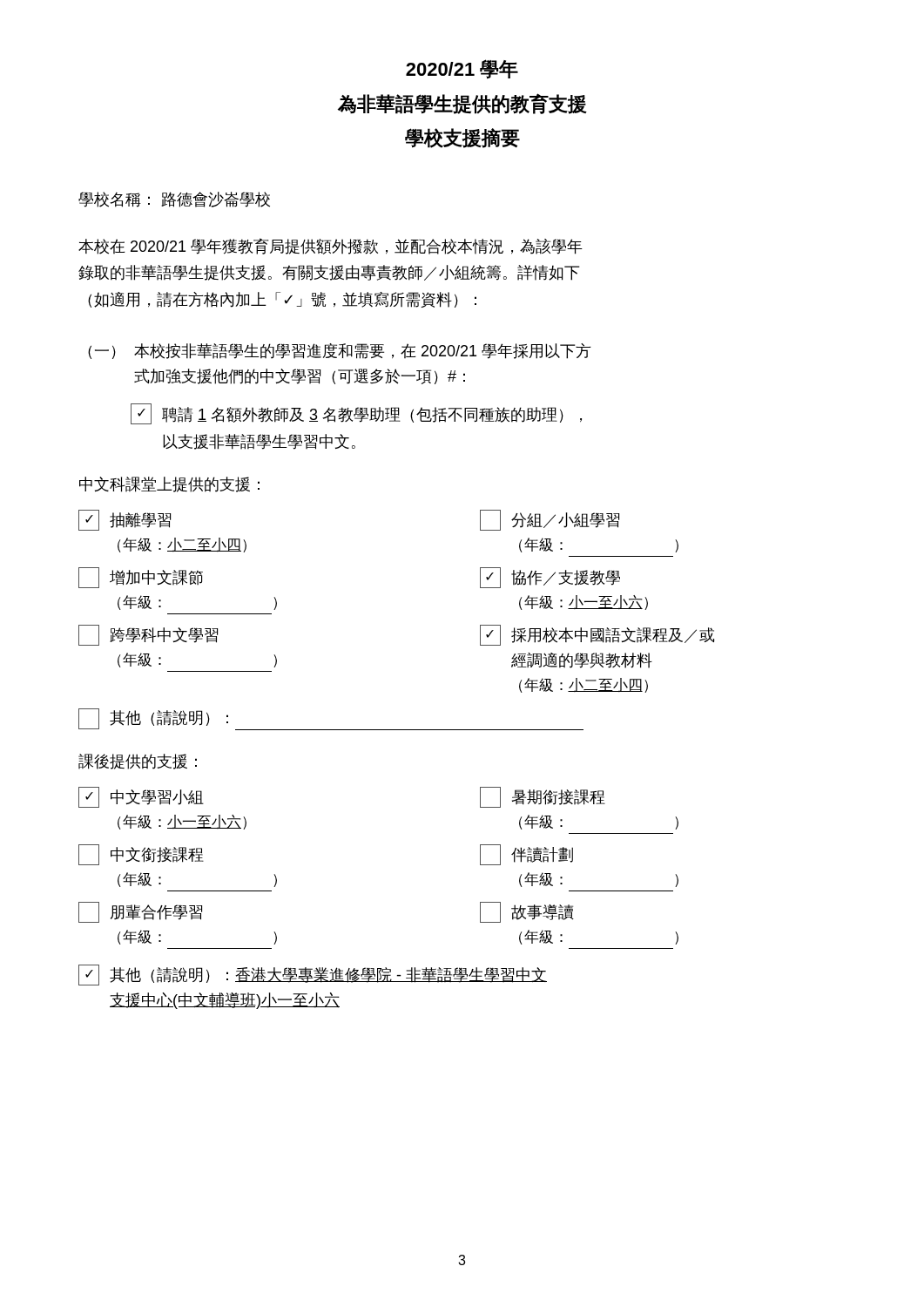Screen dimensions: 1307x924
Task: Where does it say "本校在 2020/21 學年獲教育局提供額外撥款，並配合校本情況，為該學年 錄取的非華語學生提供支援。有關支援由專責教師／小組統籌。詳情如下 （如適用，請在方格內加上「✓」號，並填寫所需資料）："?
Action: tap(331, 273)
